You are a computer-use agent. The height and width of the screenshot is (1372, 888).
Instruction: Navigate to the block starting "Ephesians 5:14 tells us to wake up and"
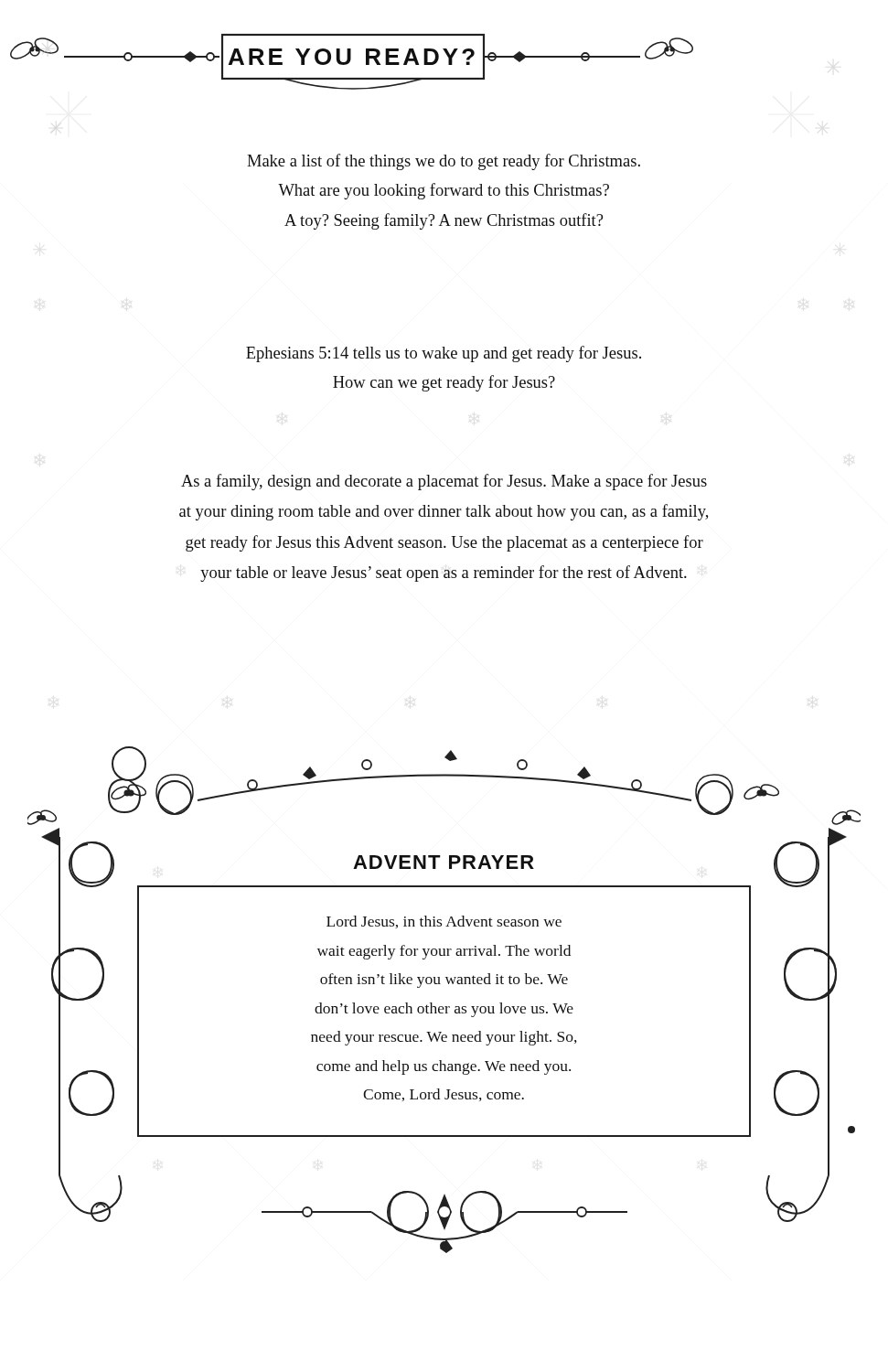pos(444,368)
